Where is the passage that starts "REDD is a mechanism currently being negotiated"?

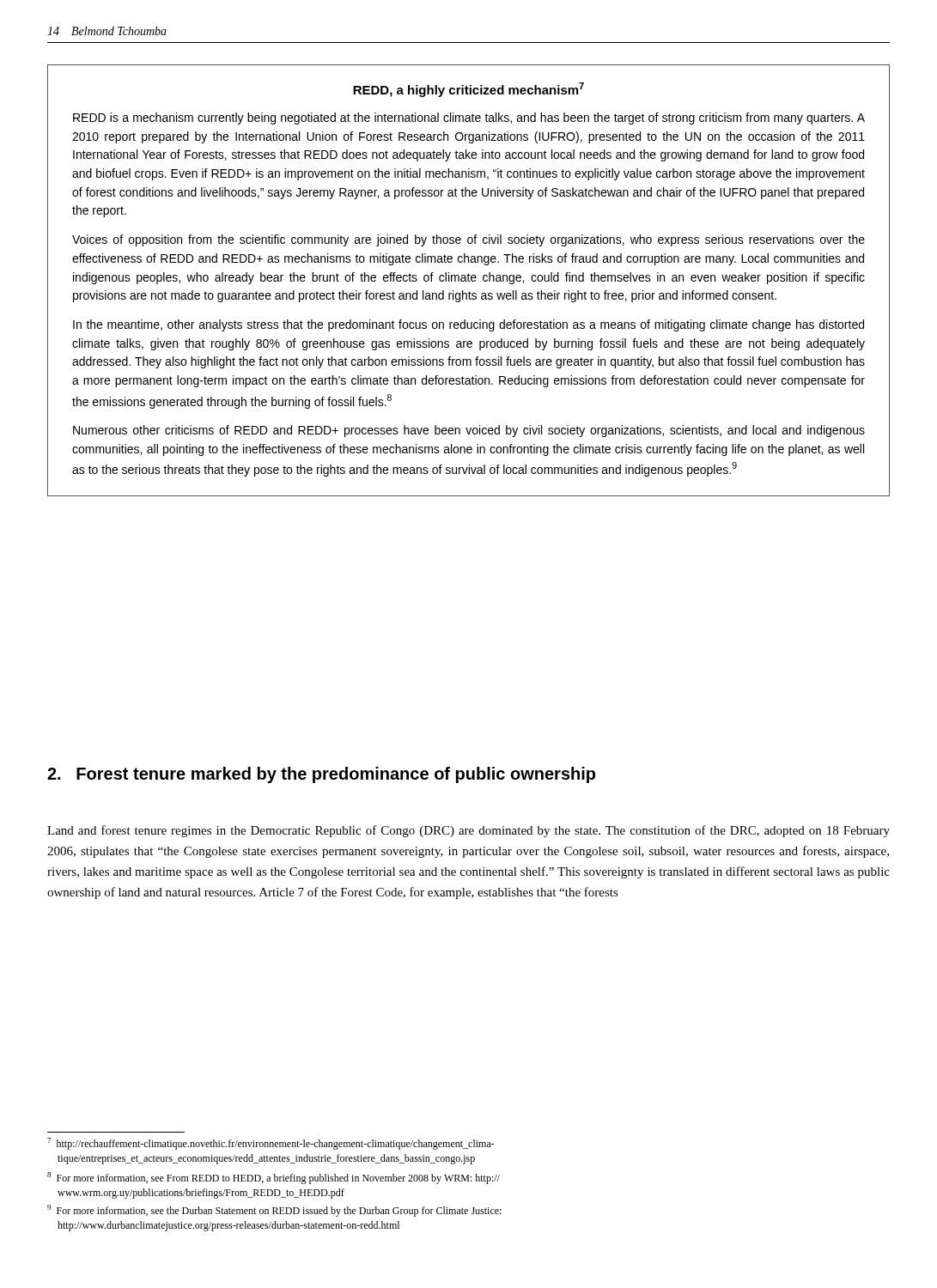(x=468, y=164)
